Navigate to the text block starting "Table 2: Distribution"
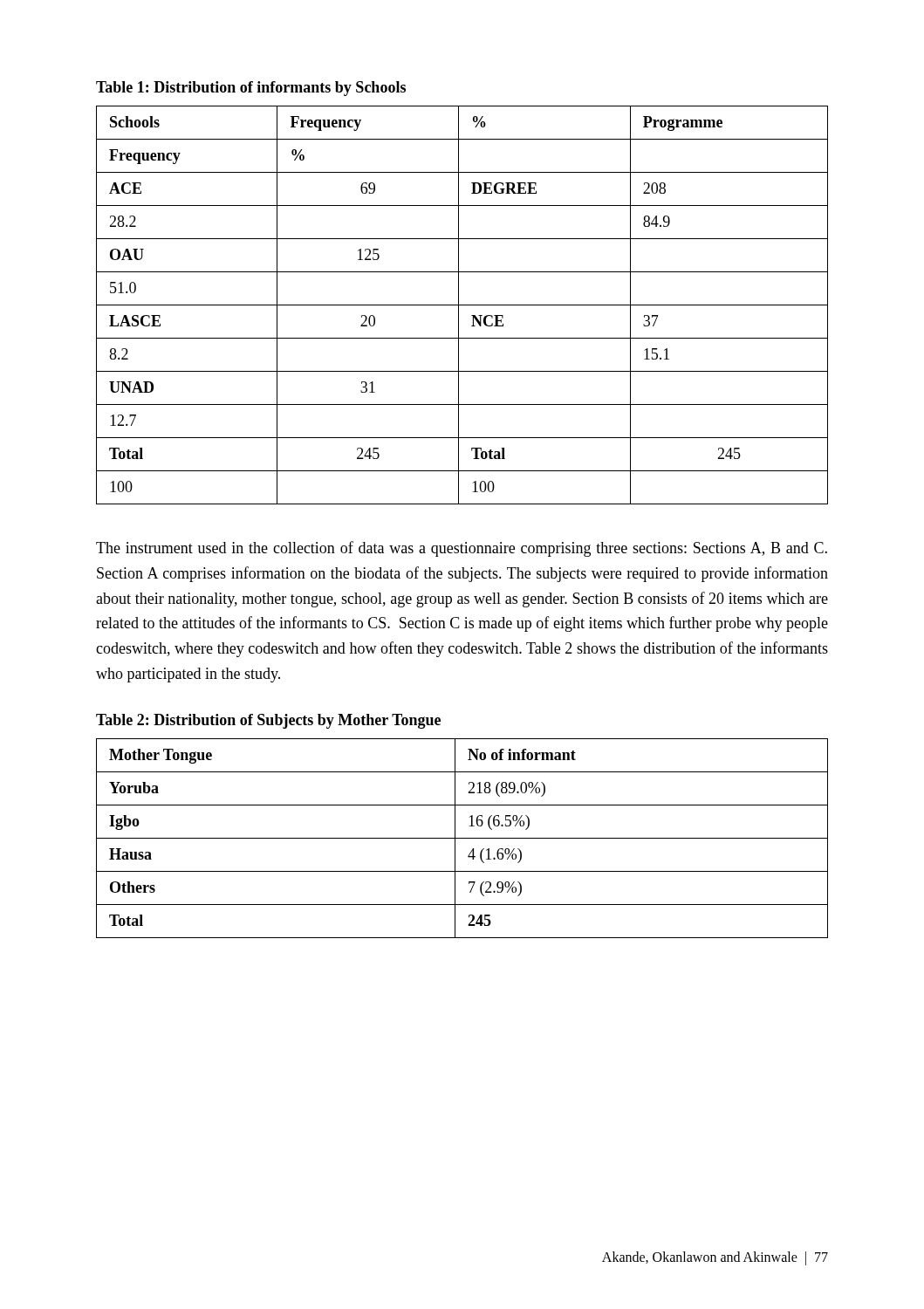The width and height of the screenshot is (924, 1309). click(x=268, y=721)
